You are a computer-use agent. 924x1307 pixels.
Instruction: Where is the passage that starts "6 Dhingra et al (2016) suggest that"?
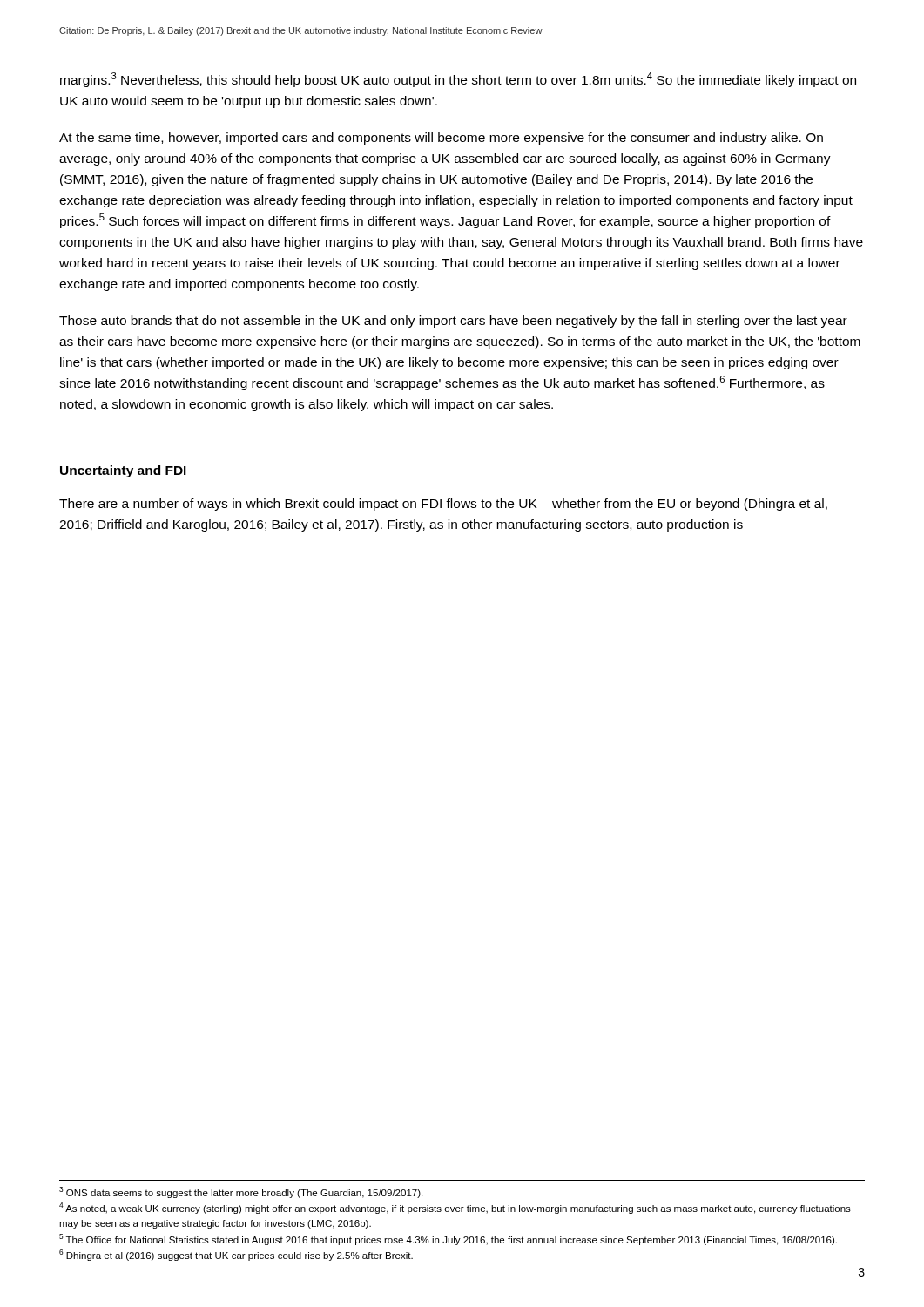(x=236, y=1255)
